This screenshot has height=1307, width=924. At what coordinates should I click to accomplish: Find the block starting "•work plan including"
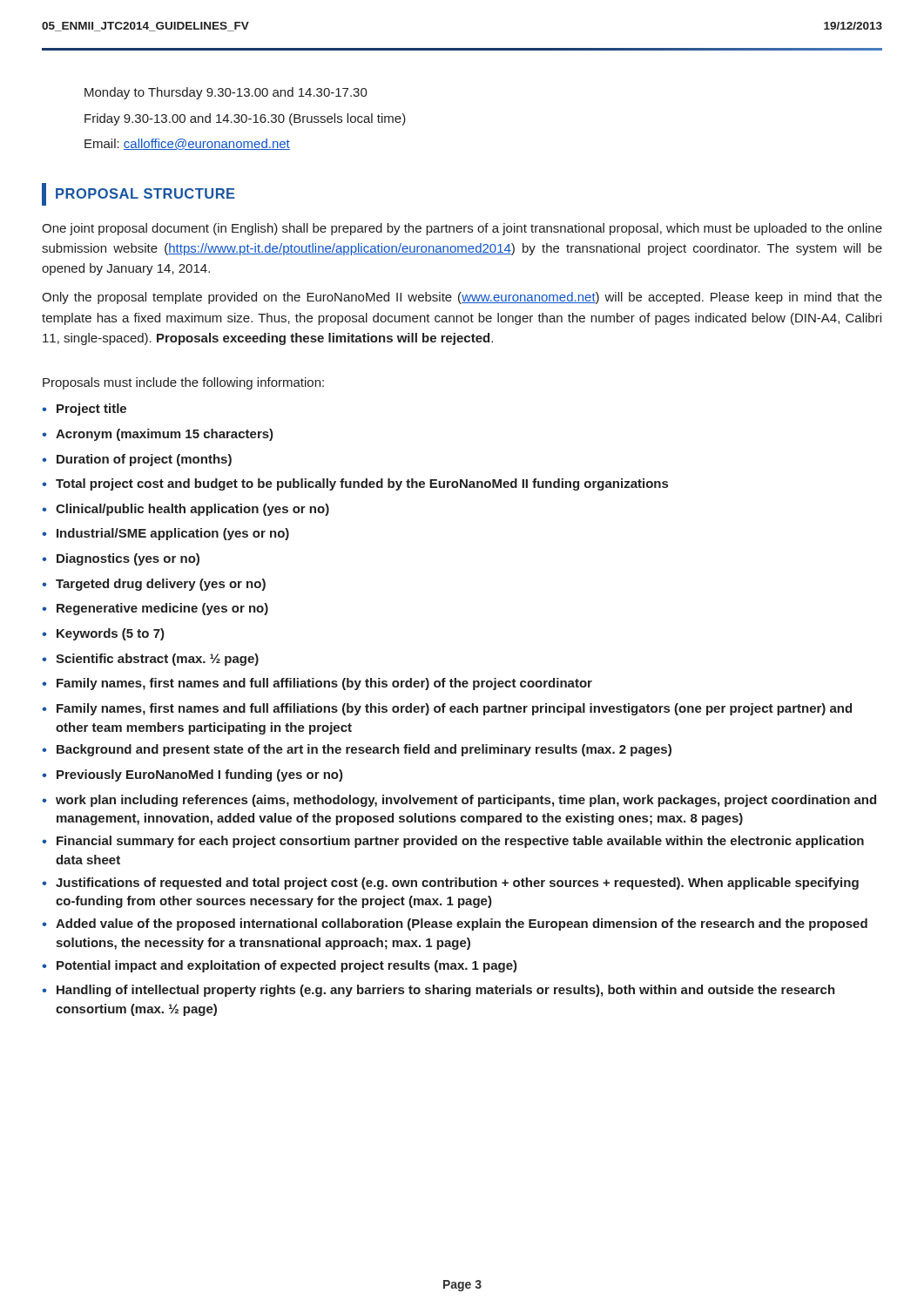click(x=462, y=809)
